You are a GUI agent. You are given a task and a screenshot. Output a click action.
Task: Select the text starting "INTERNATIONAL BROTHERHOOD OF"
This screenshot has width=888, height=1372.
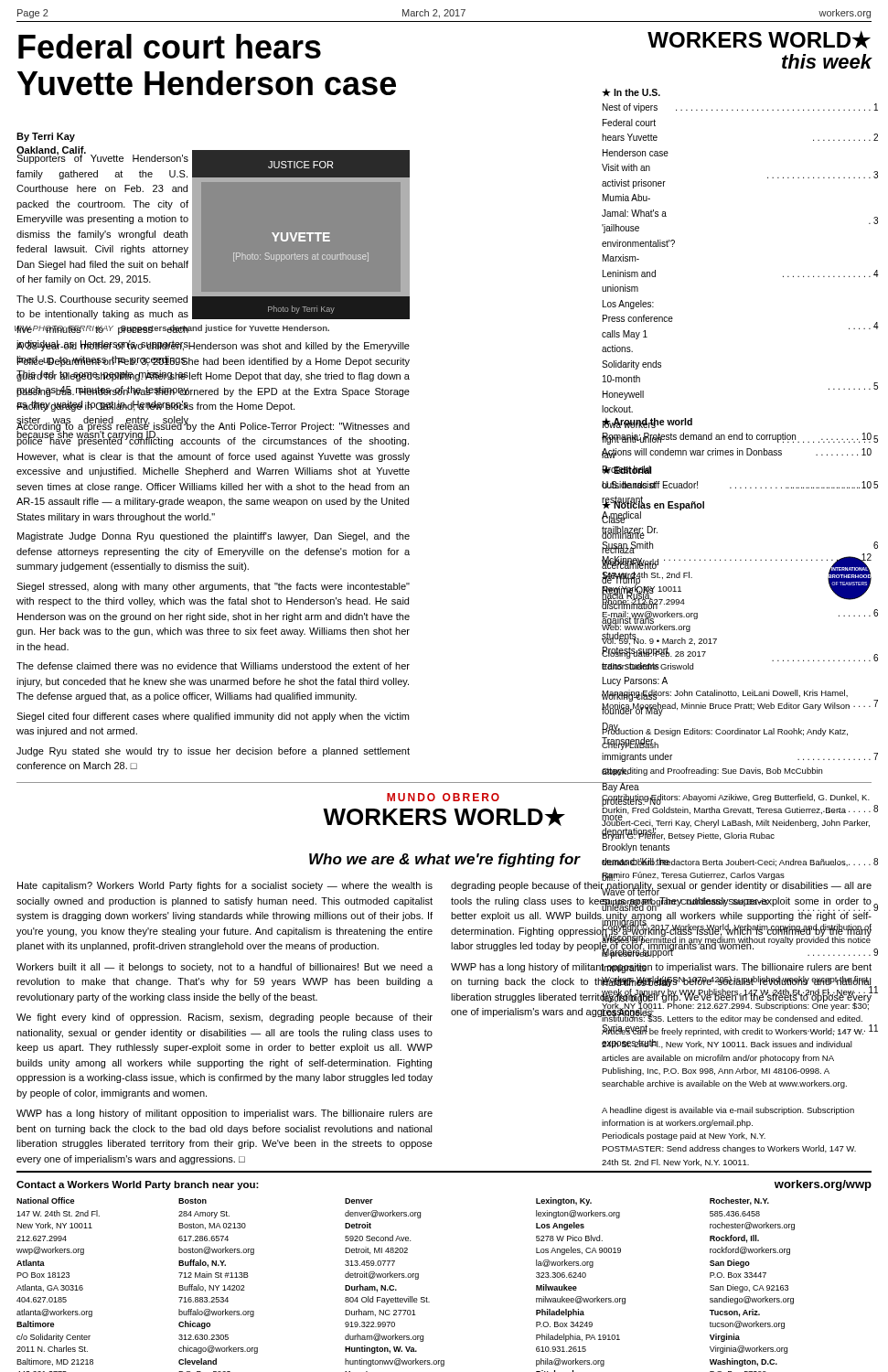click(737, 861)
